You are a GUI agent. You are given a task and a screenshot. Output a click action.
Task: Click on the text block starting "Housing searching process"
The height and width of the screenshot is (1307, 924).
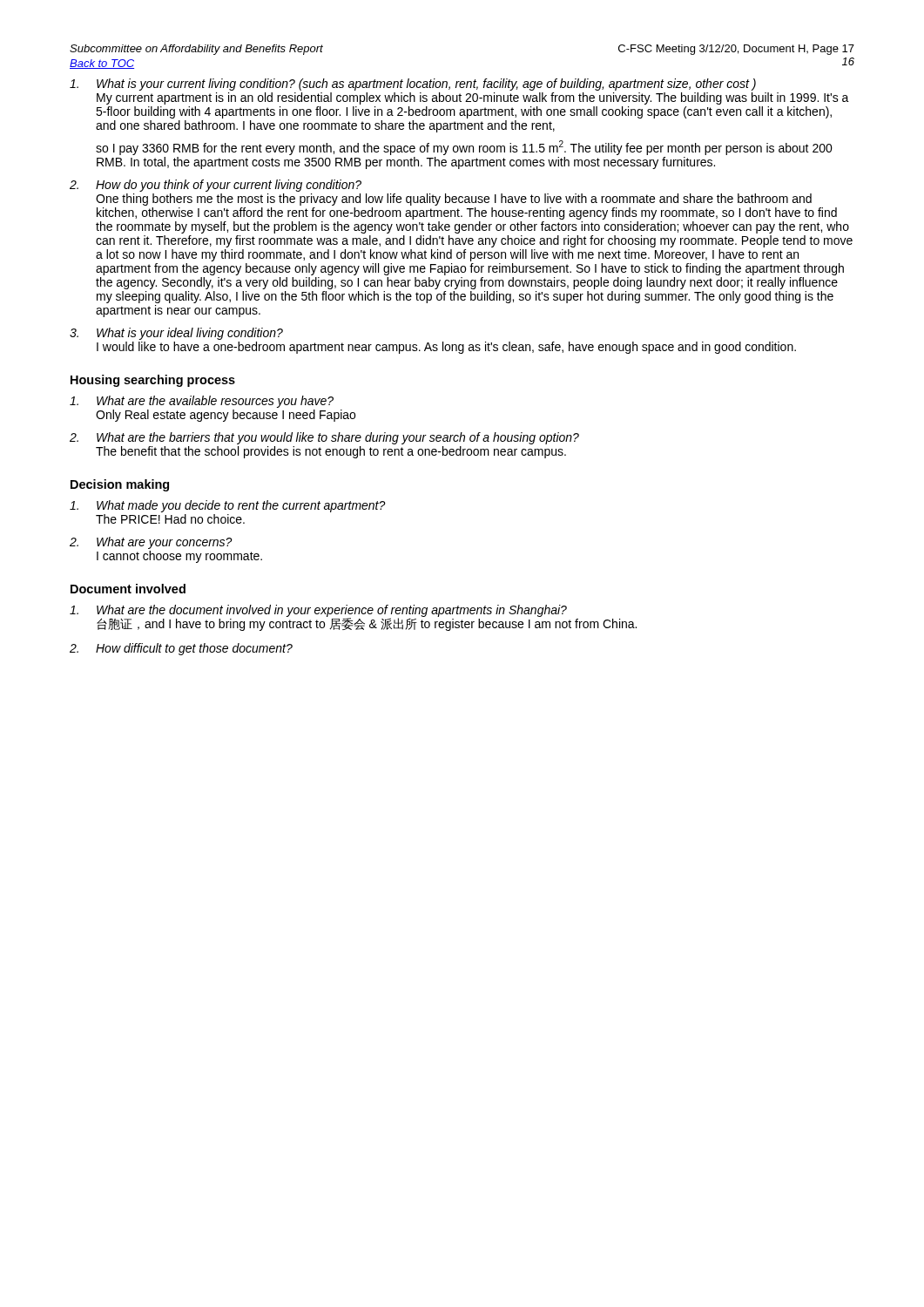pos(152,380)
